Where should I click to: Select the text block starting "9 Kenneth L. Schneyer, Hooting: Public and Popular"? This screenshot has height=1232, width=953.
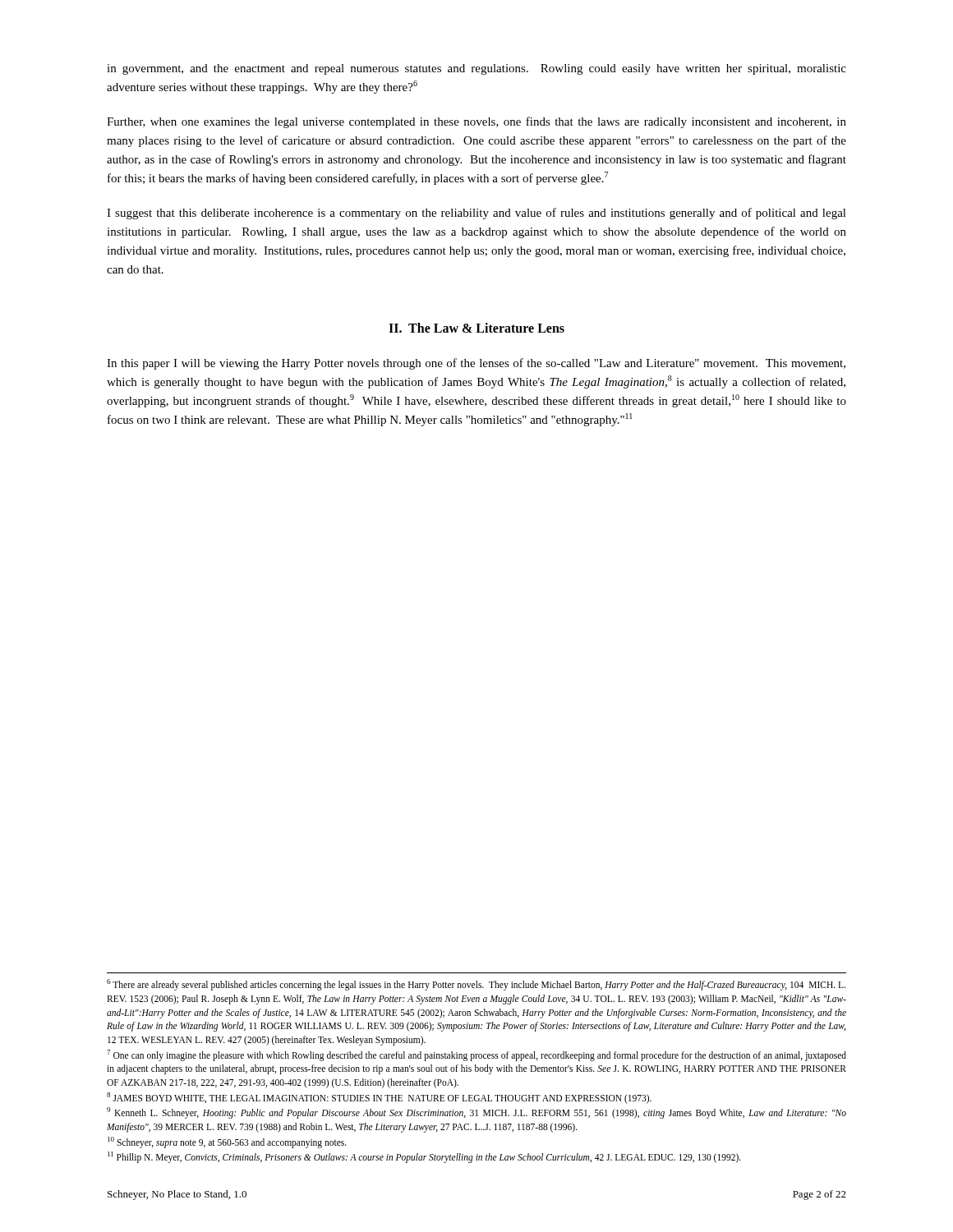point(476,1119)
